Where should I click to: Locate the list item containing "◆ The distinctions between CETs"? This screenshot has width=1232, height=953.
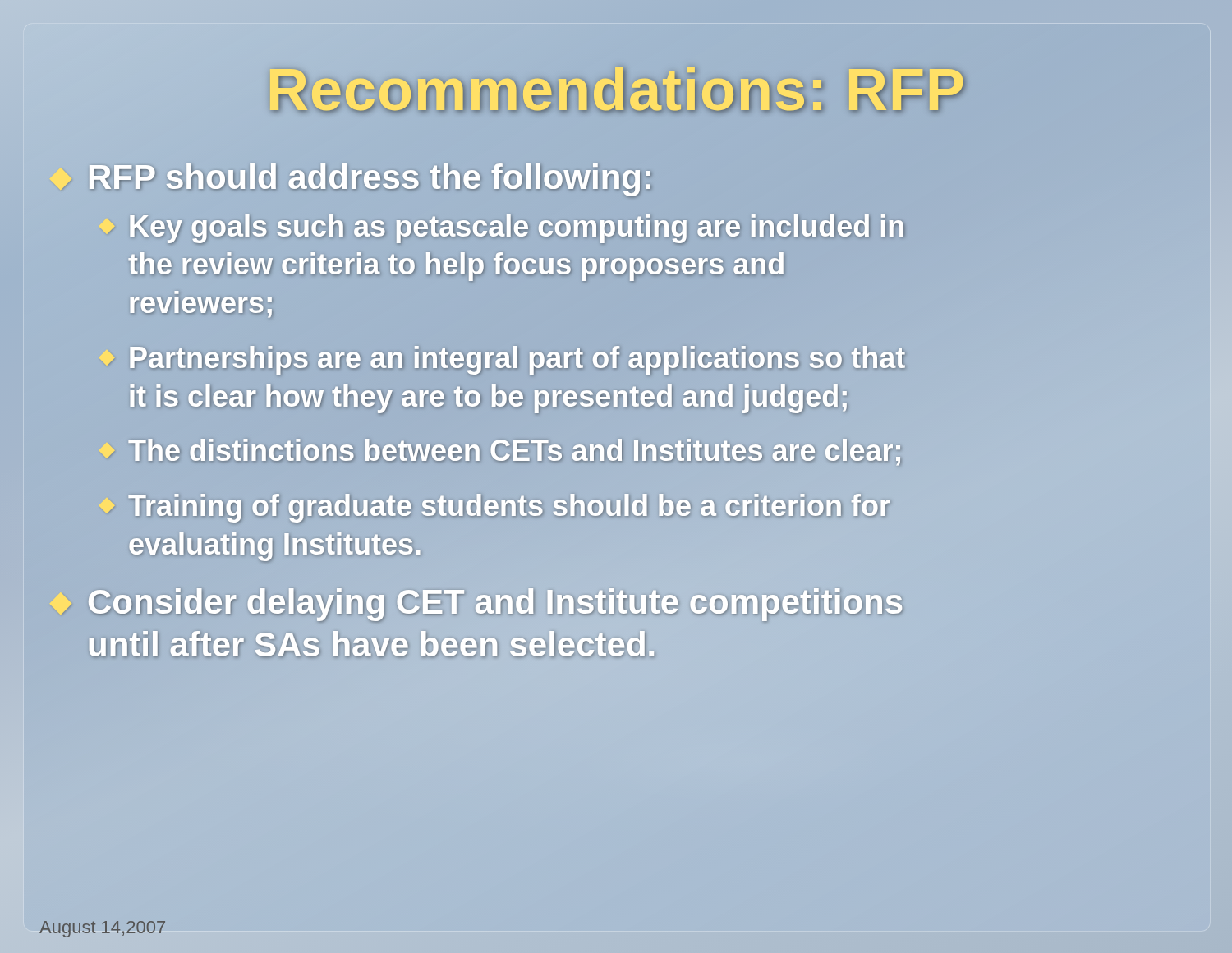point(501,452)
